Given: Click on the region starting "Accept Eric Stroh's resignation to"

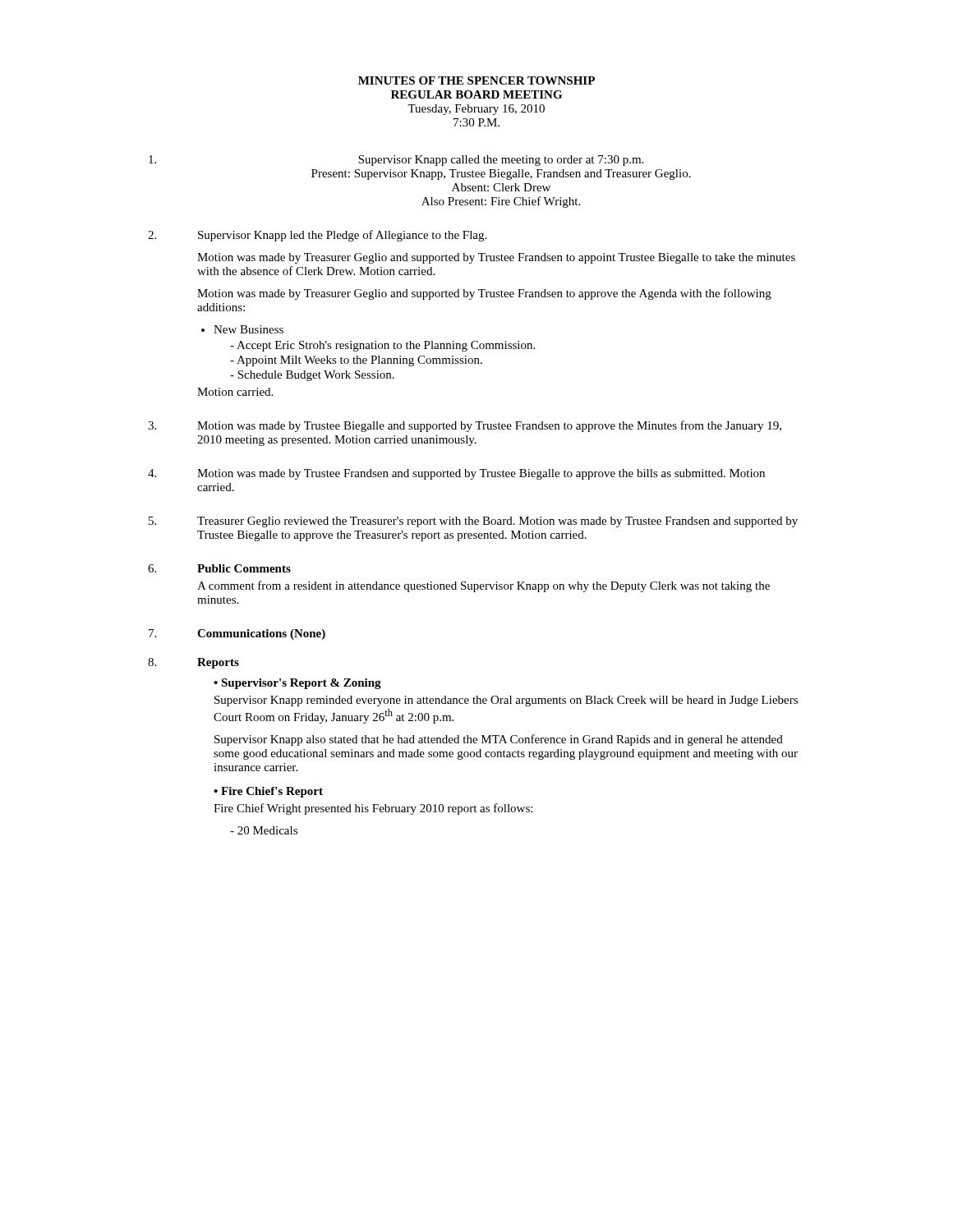Looking at the screenshot, I should pos(386,345).
